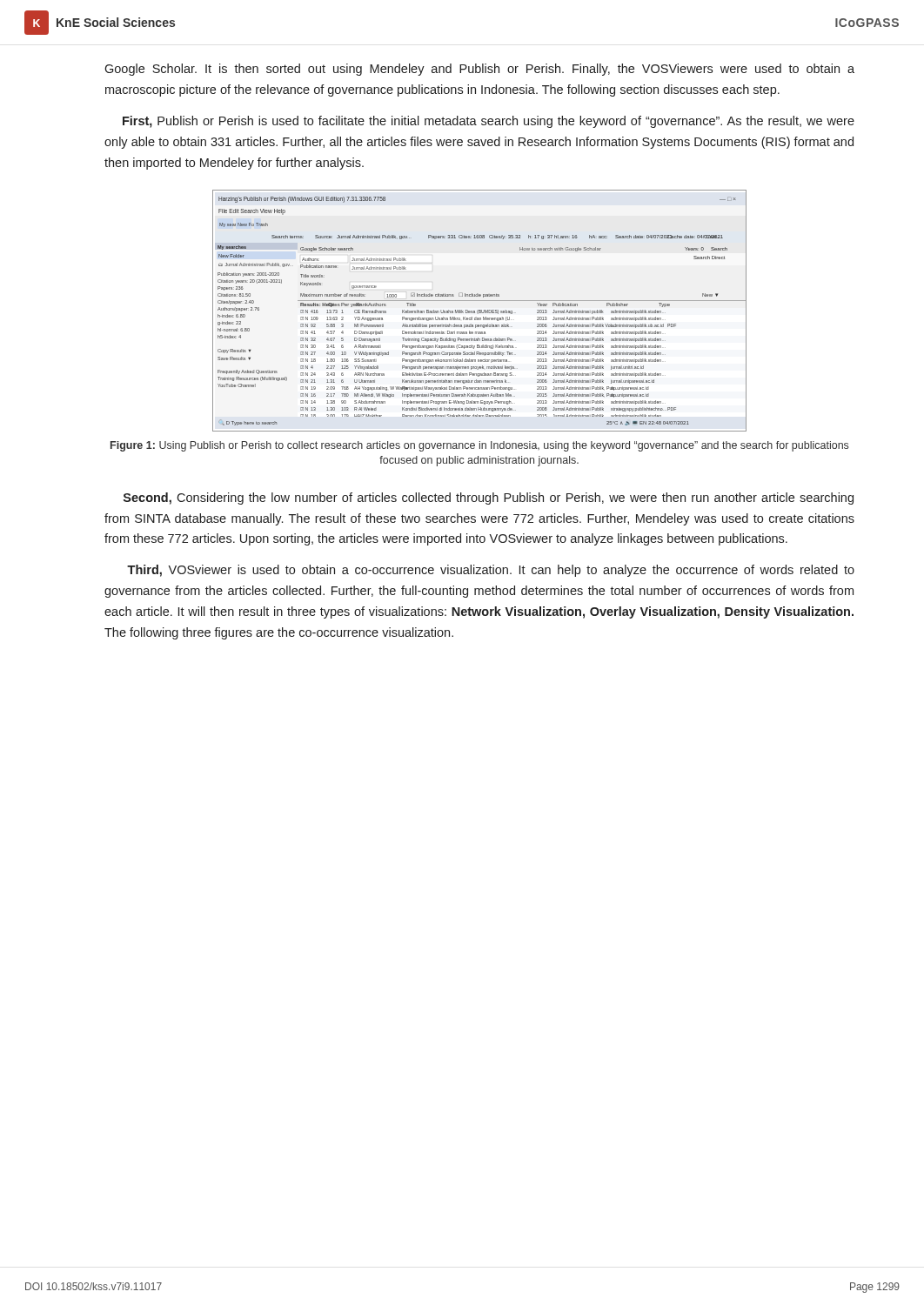
Task: Point to the element starting "Google Scholar. It is then"
Action: (x=479, y=79)
